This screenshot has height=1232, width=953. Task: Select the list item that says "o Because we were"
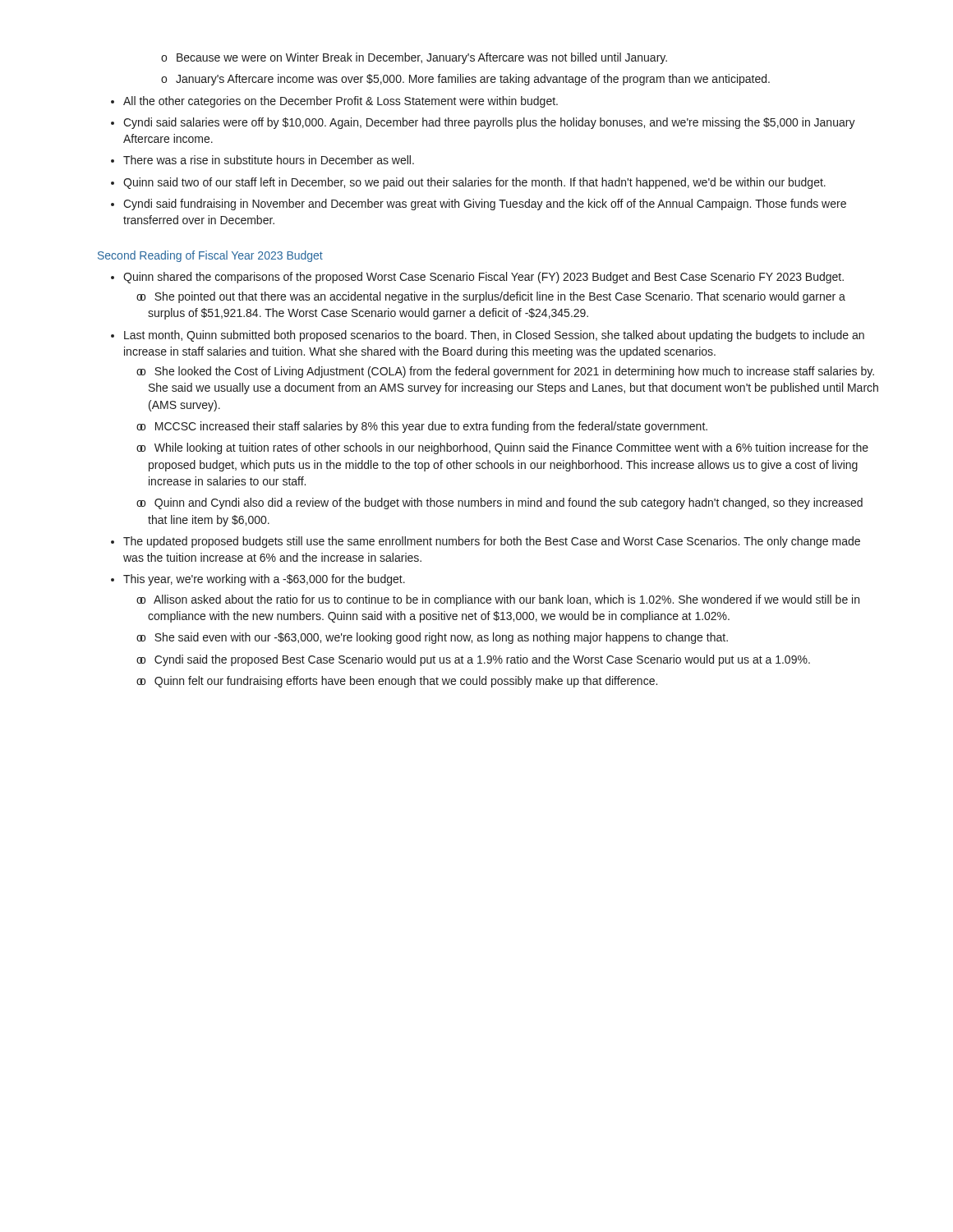point(476,68)
